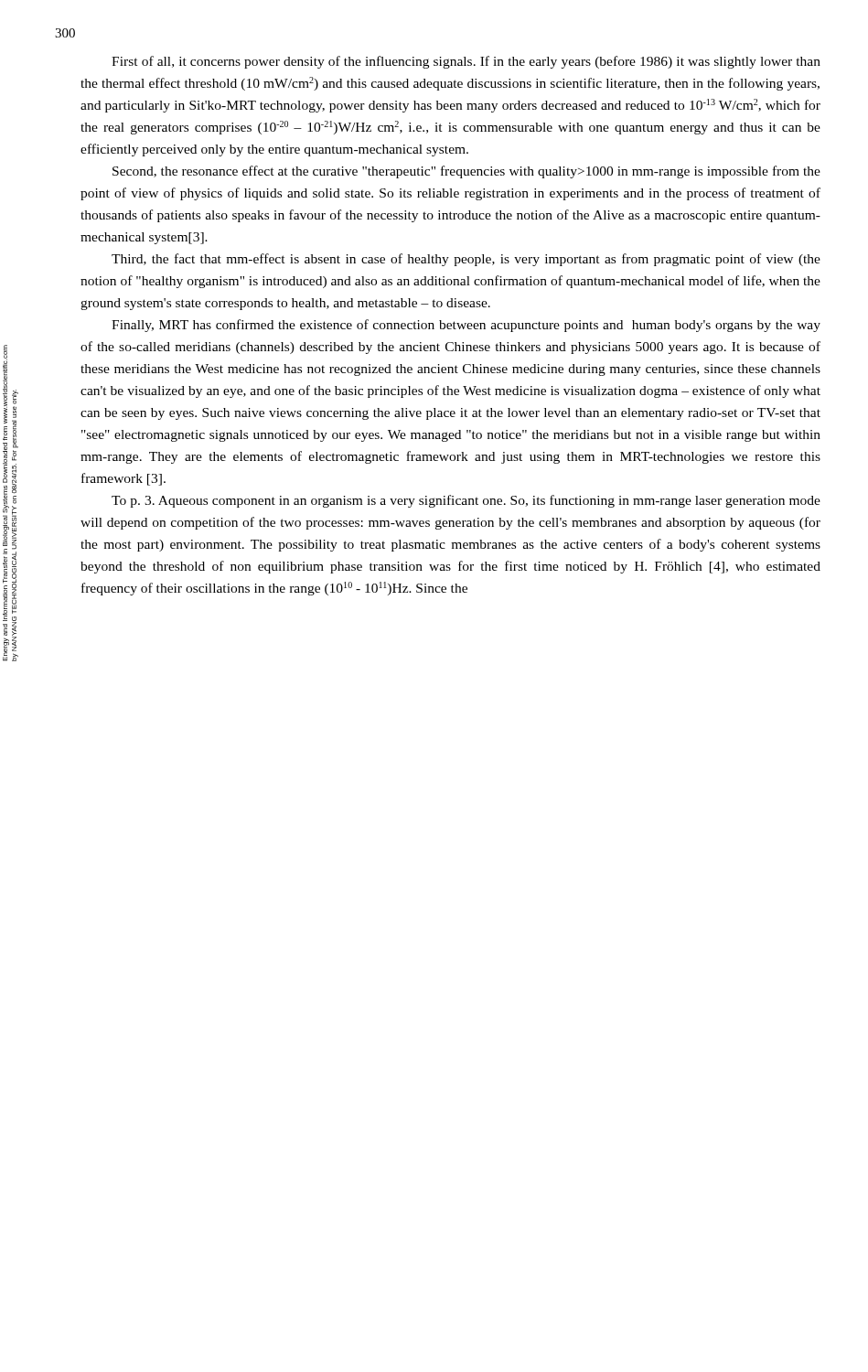Navigate to the text starting "First of all, it concerns"
The width and height of the screenshot is (868, 1372).
tap(450, 105)
